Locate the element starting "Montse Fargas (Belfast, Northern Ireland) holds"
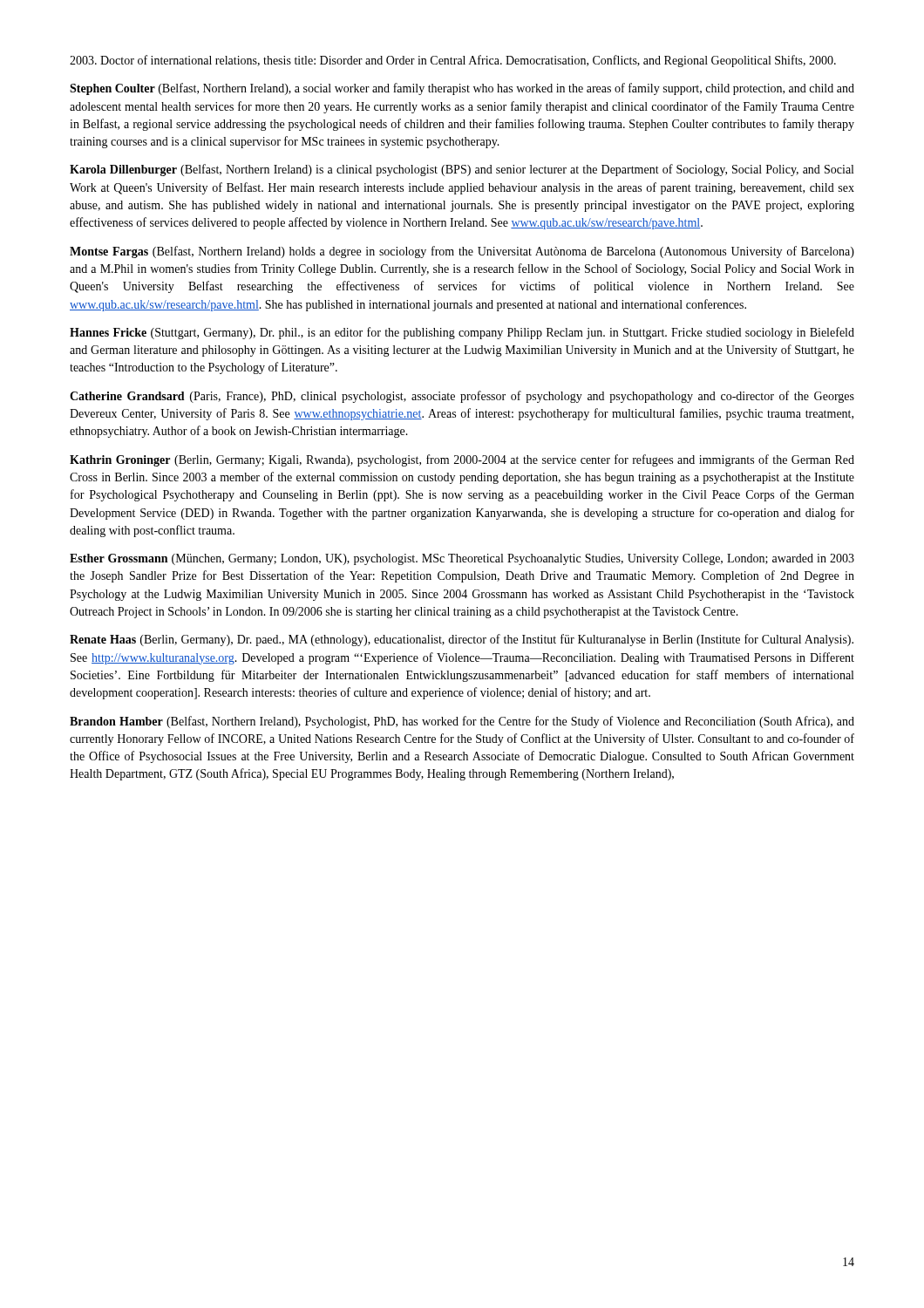The width and height of the screenshot is (924, 1308). pyautogui.click(x=462, y=278)
